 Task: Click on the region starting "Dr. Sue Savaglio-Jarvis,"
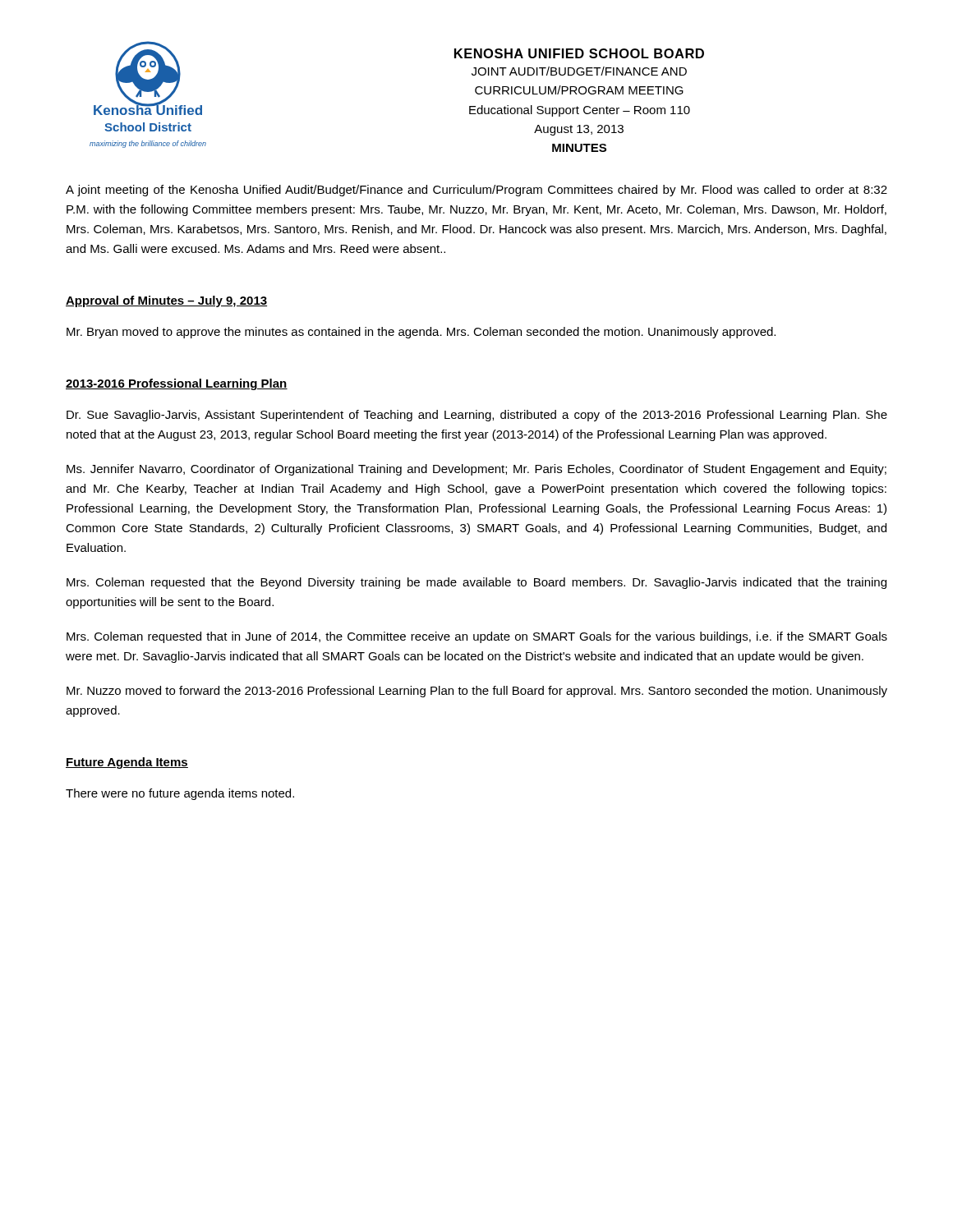(x=476, y=424)
